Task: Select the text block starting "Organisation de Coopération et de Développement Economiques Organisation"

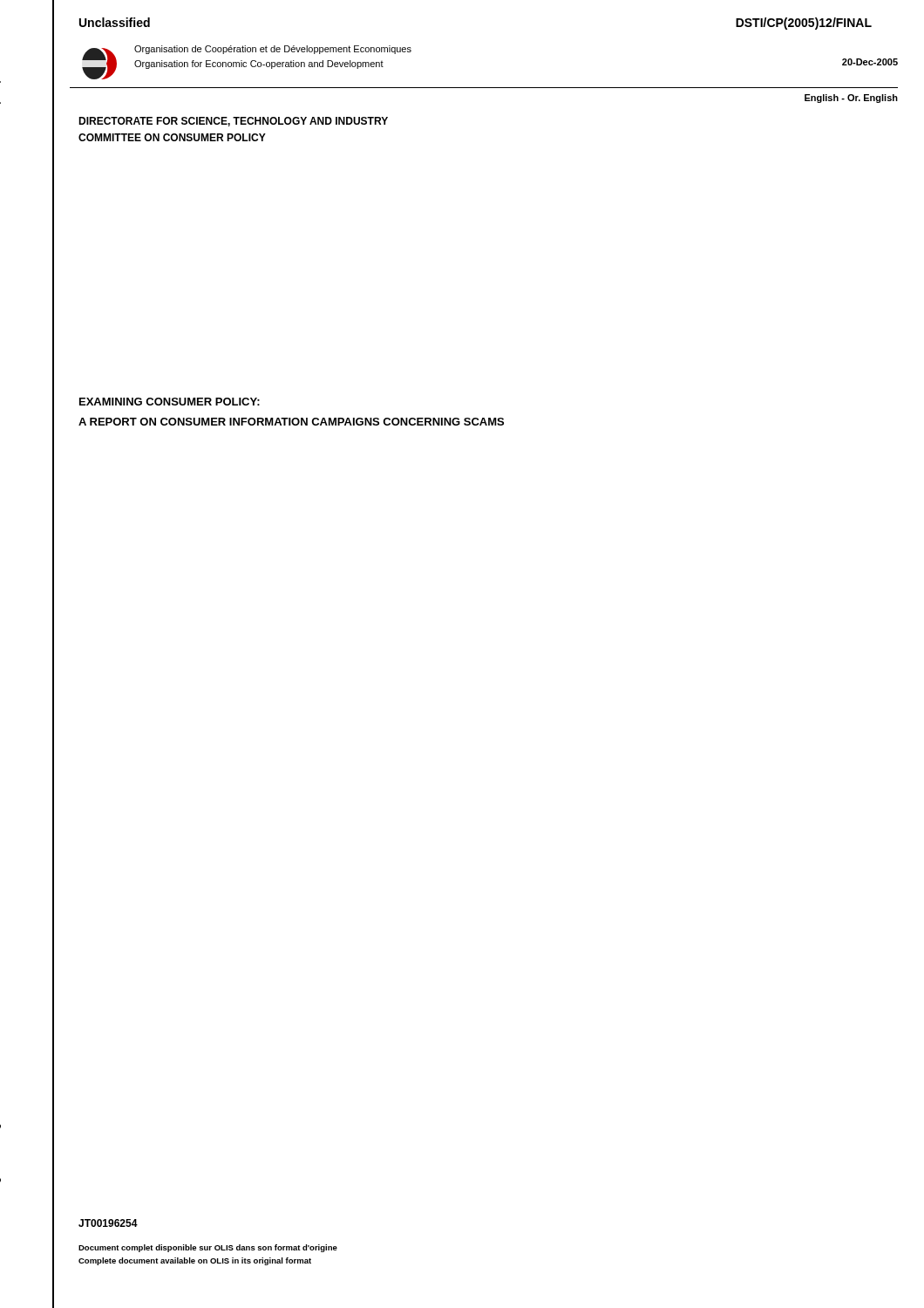Action: 245,63
